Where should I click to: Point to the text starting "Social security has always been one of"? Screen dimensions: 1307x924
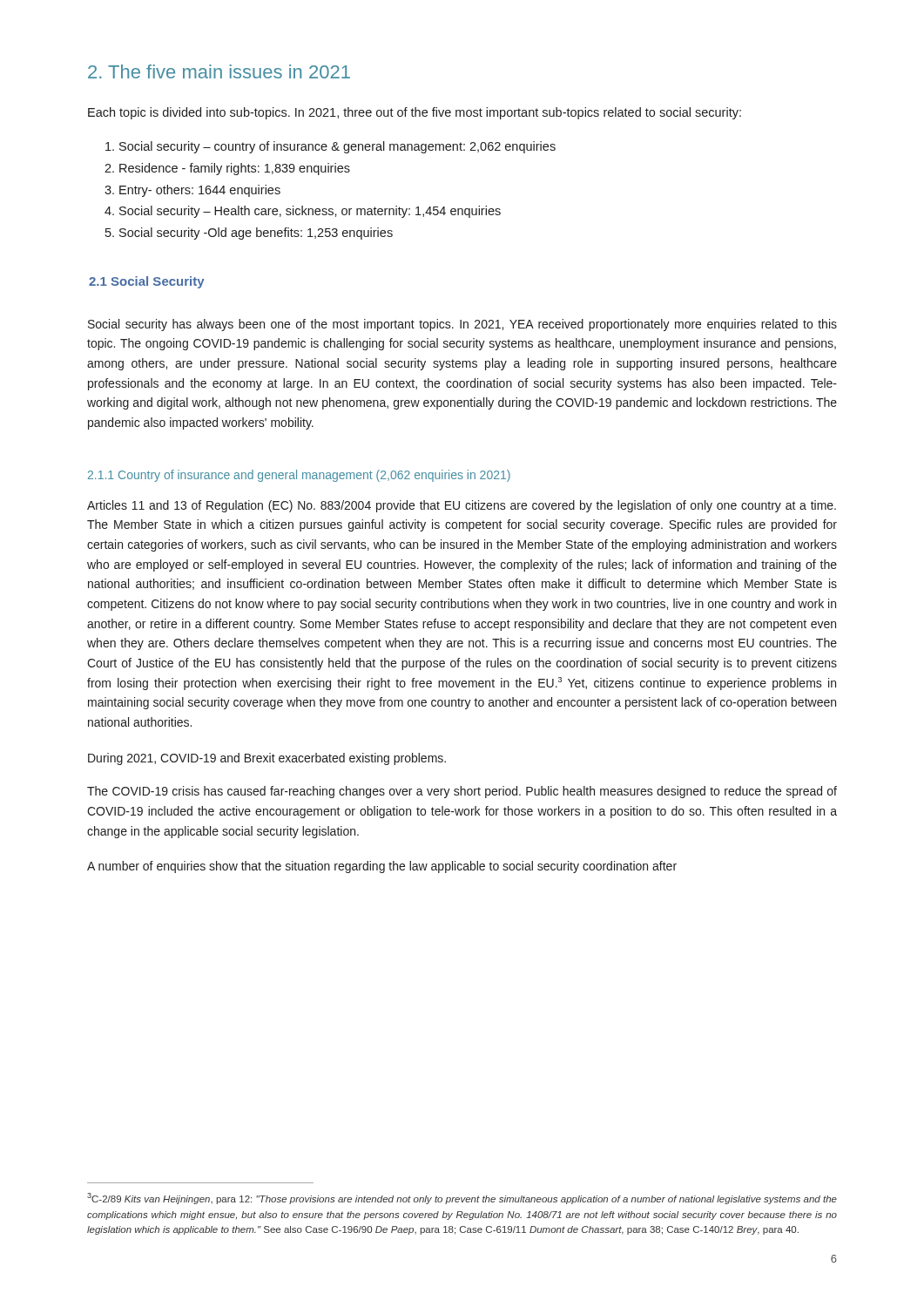(x=462, y=373)
